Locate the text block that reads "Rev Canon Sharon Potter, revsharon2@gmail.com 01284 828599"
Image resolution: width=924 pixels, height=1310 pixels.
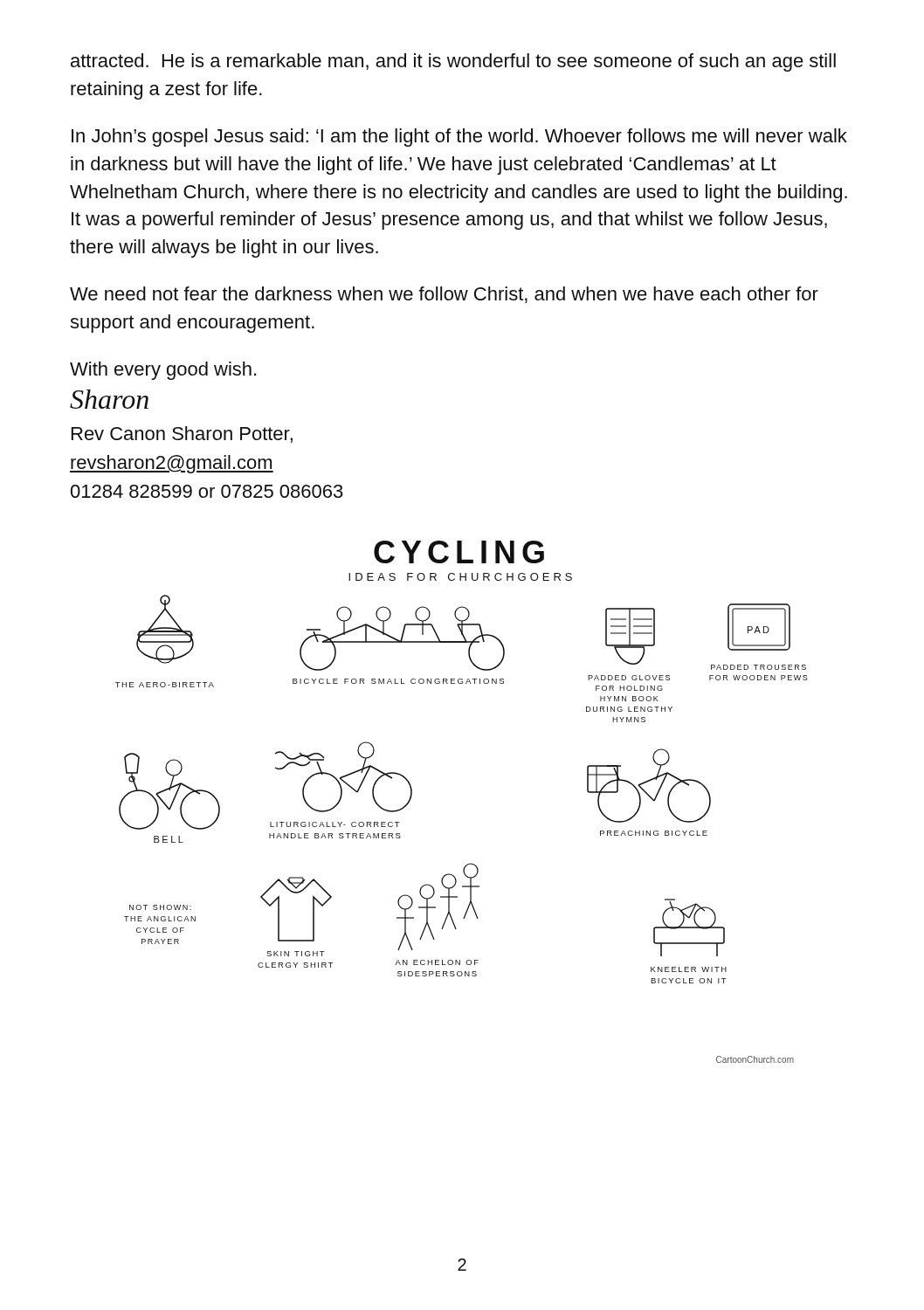207,462
